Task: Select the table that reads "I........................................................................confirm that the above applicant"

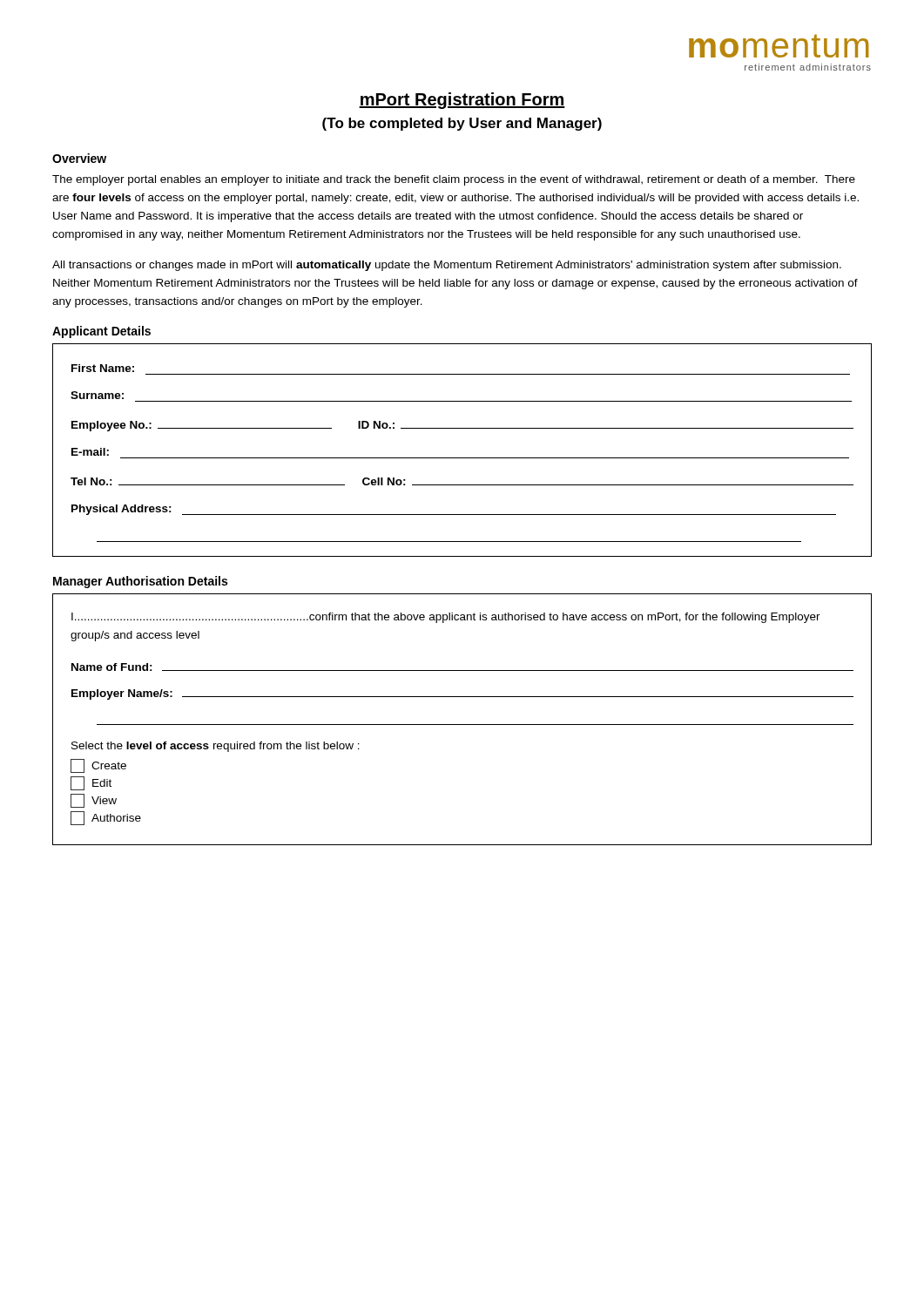Action: (x=462, y=719)
